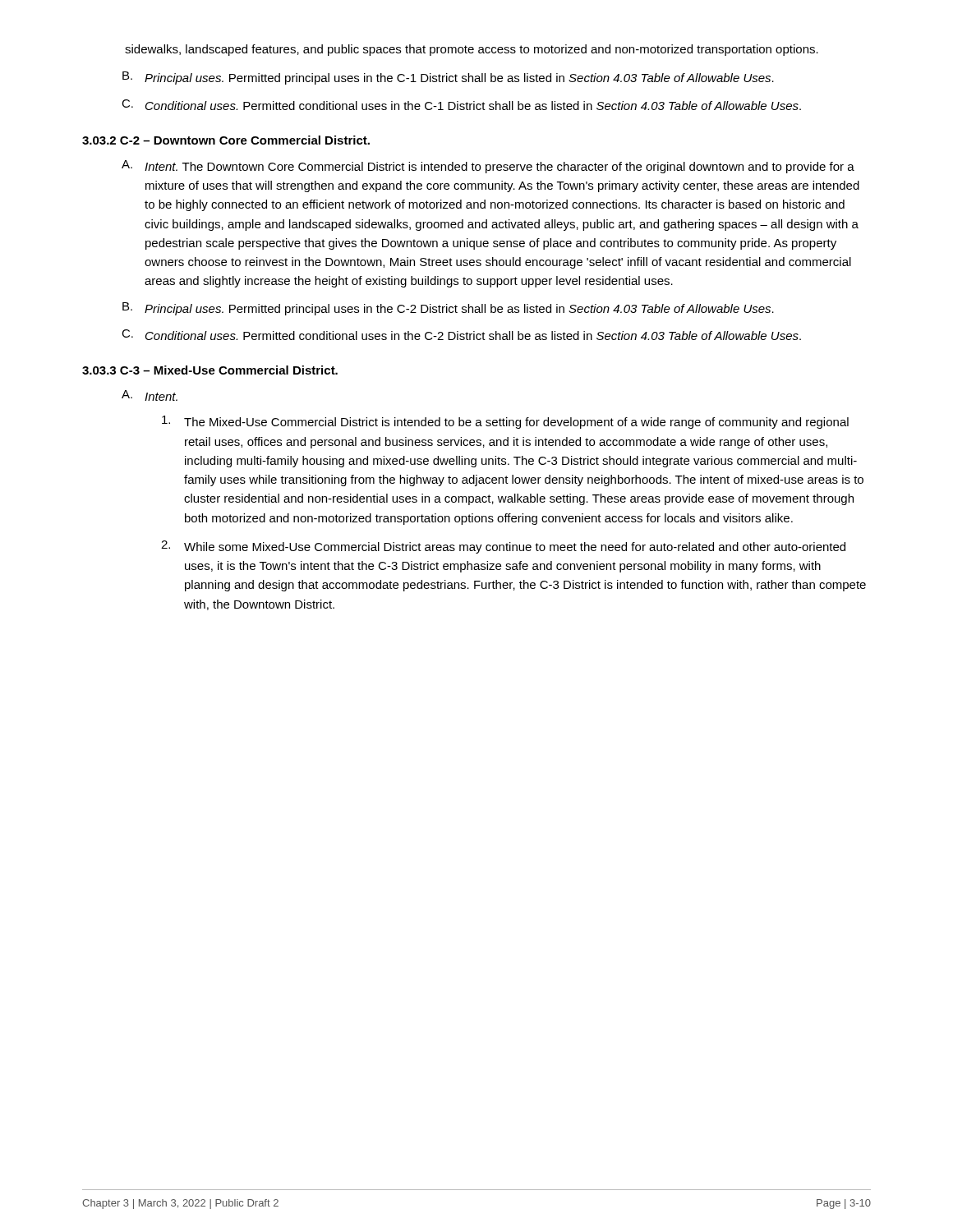Point to the text starting "The Mixed-Use Commercial District"
Image resolution: width=953 pixels, height=1232 pixels.
click(x=516, y=470)
